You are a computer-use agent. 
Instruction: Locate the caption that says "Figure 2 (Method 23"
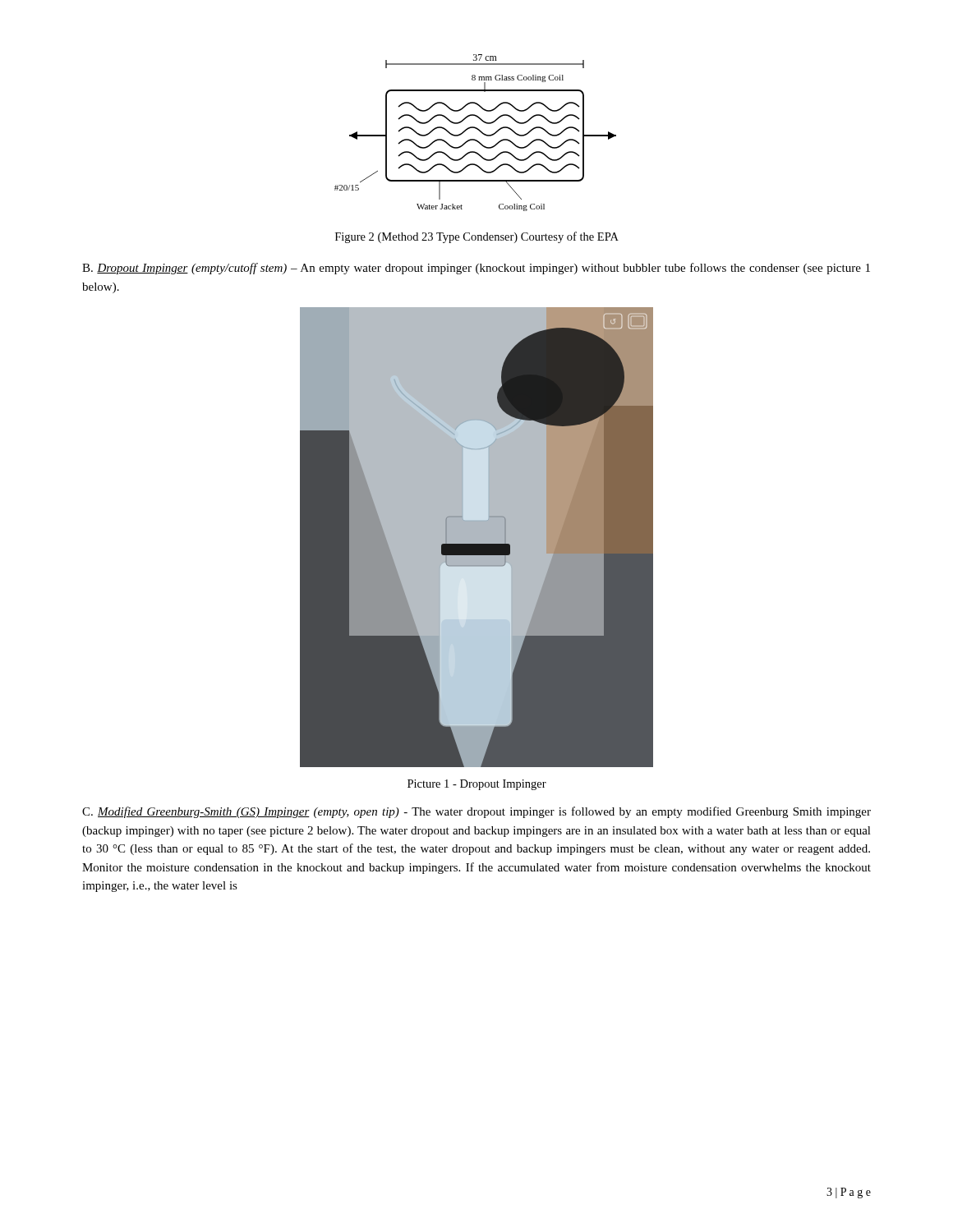pos(476,237)
